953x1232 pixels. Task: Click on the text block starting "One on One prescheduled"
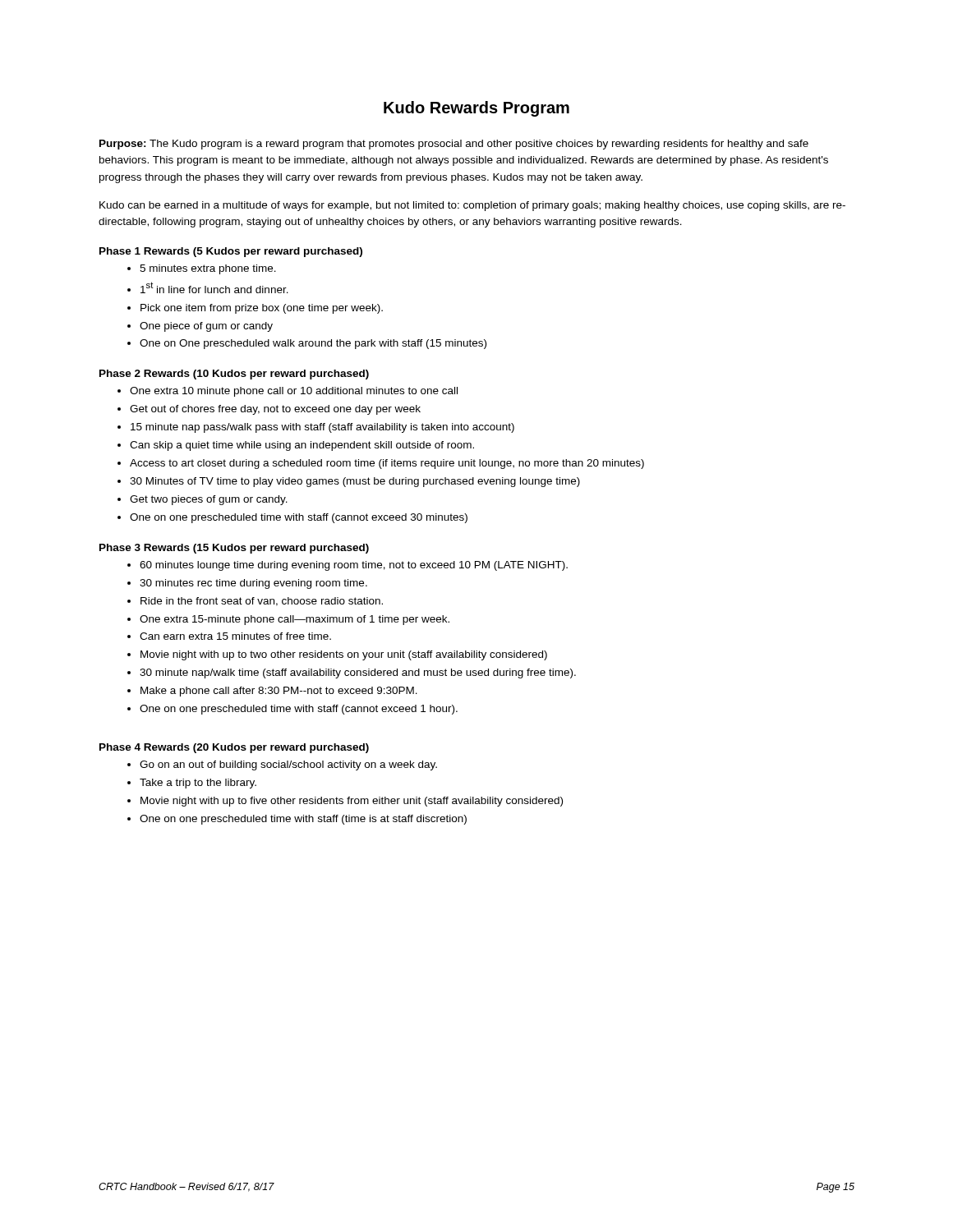pos(313,343)
